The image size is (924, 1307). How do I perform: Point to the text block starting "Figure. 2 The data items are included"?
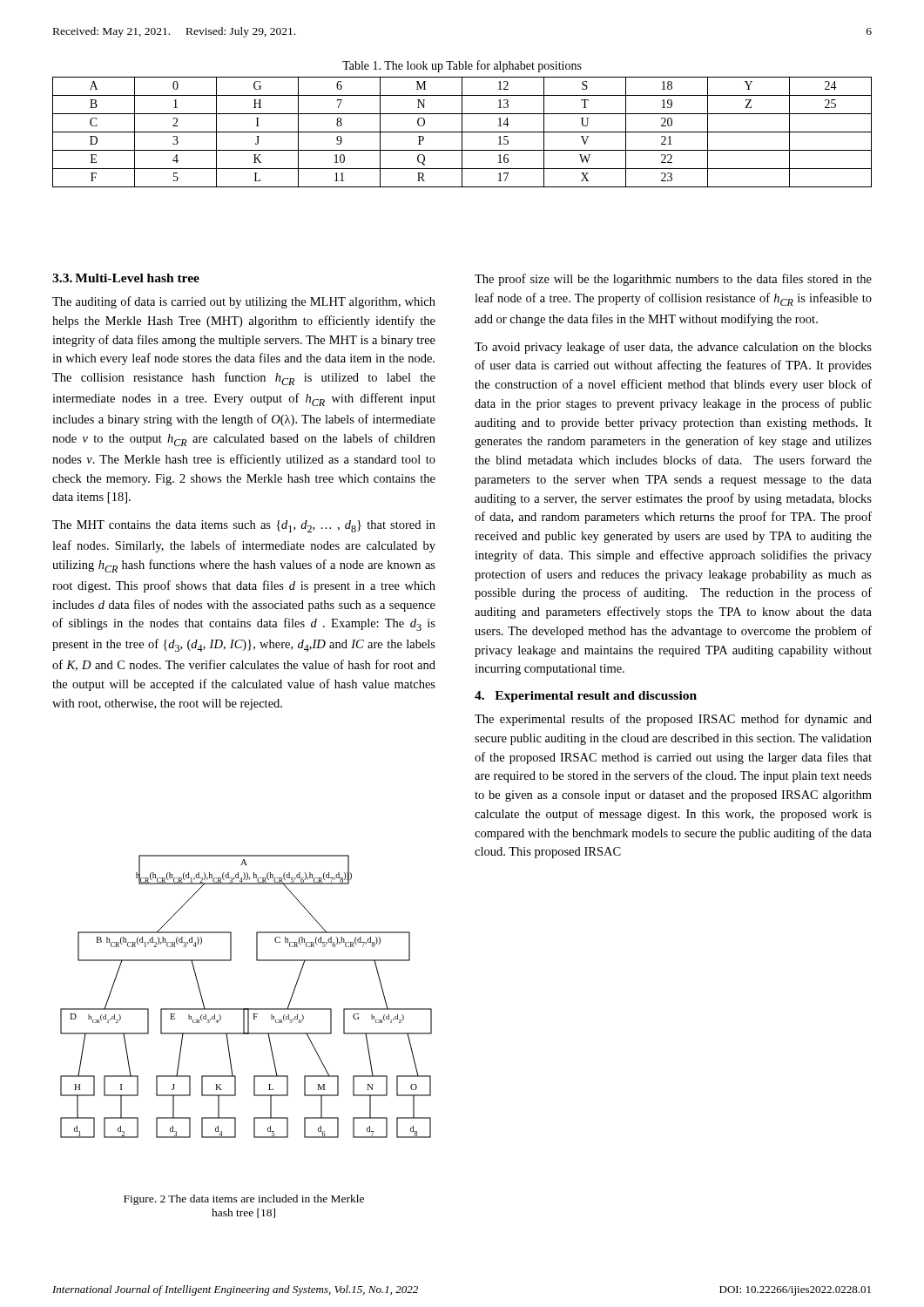click(244, 1206)
